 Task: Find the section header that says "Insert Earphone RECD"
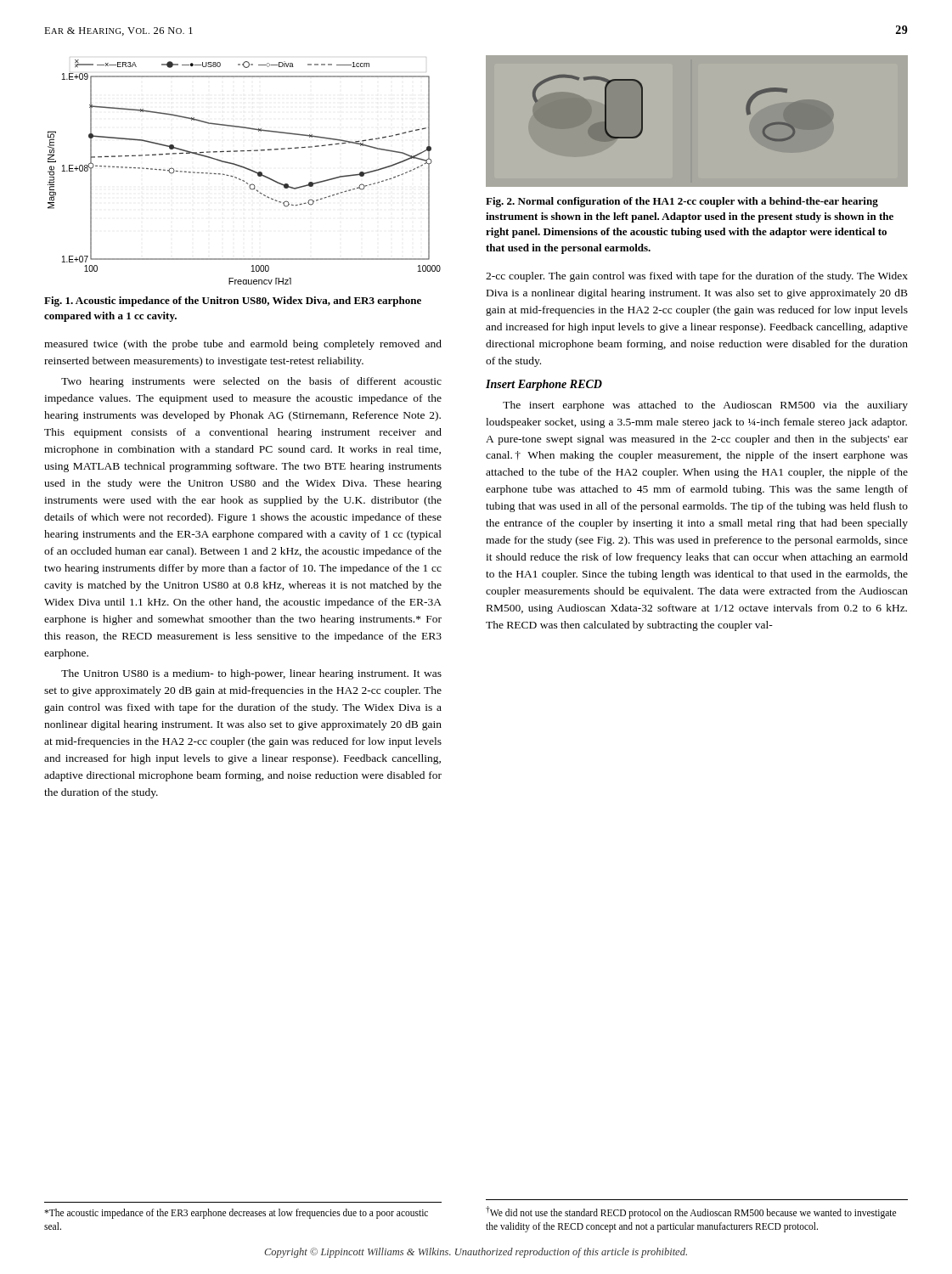[x=544, y=384]
